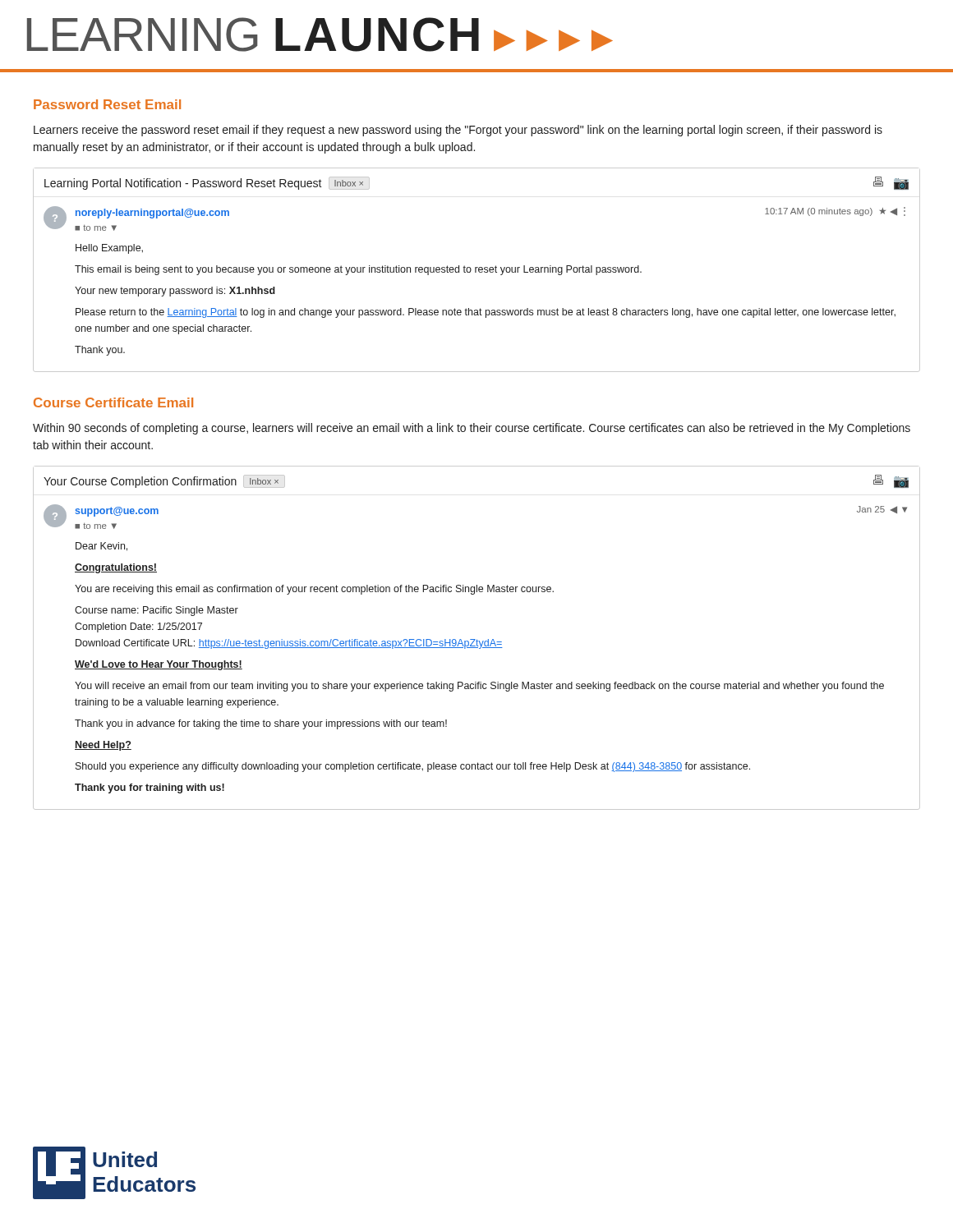This screenshot has width=953, height=1232.
Task: Click the passage that begins "Learners receive the password reset email if"
Action: 458,138
